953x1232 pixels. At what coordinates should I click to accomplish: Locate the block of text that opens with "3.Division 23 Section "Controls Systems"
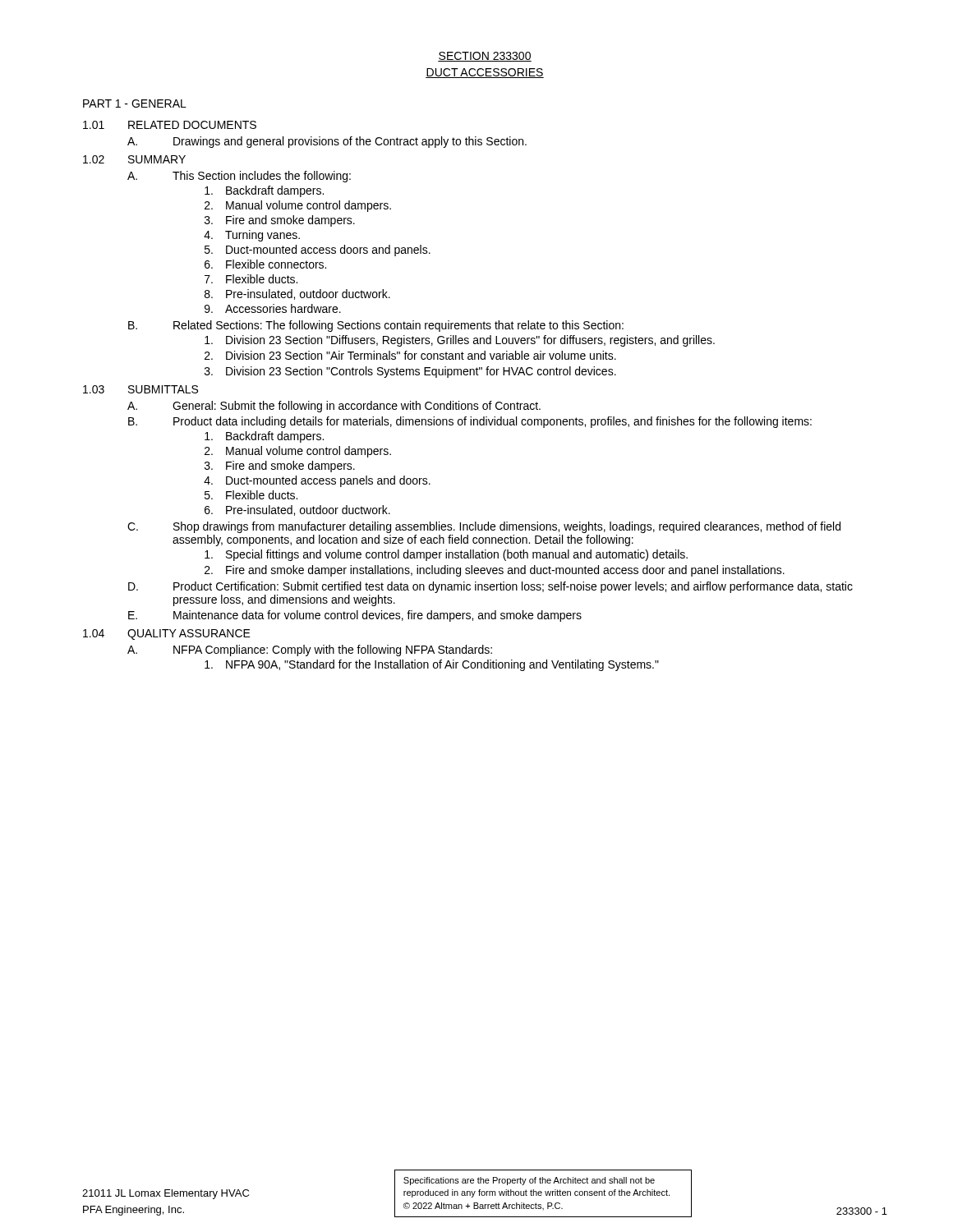[530, 371]
